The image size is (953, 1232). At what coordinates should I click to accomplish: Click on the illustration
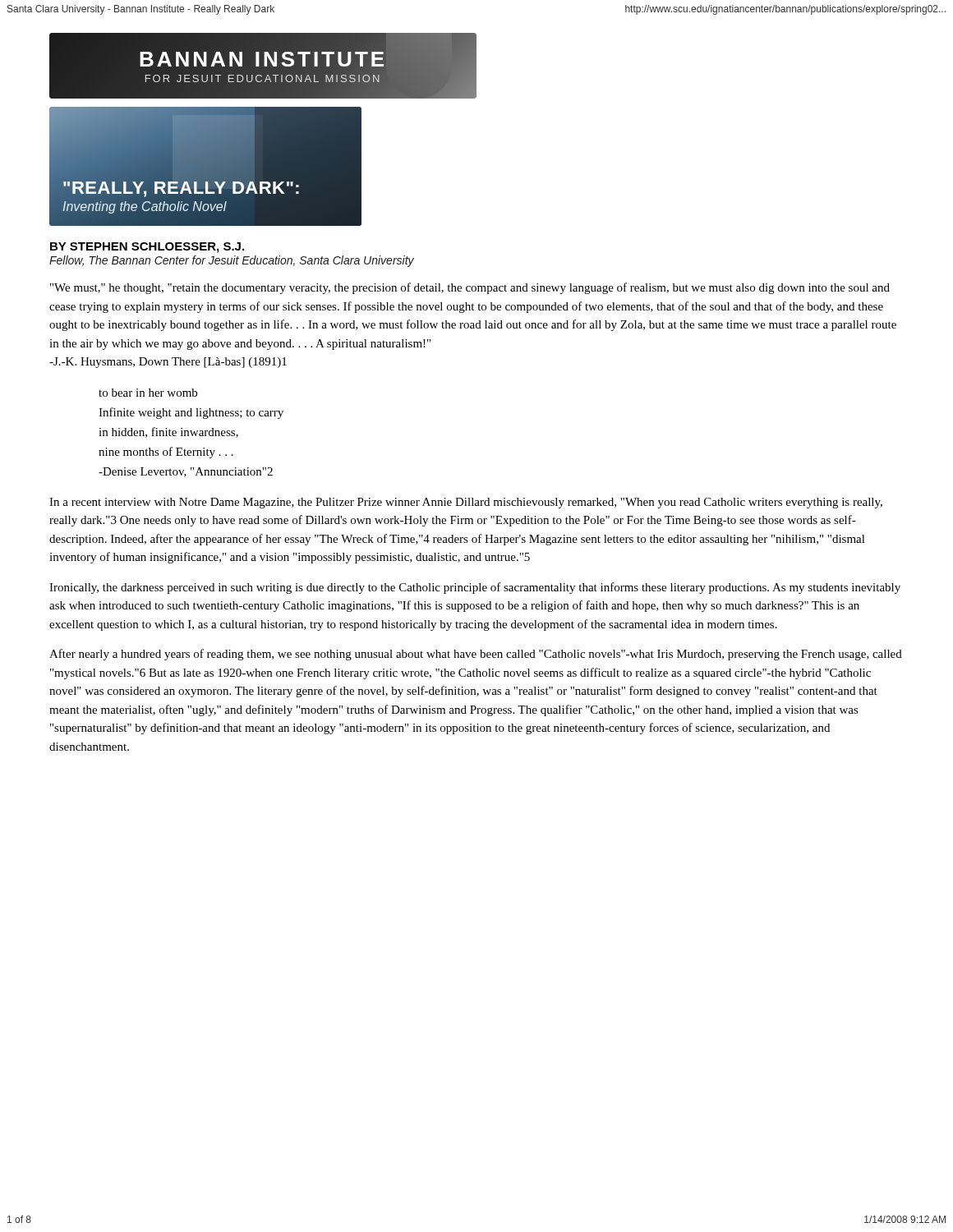476,166
